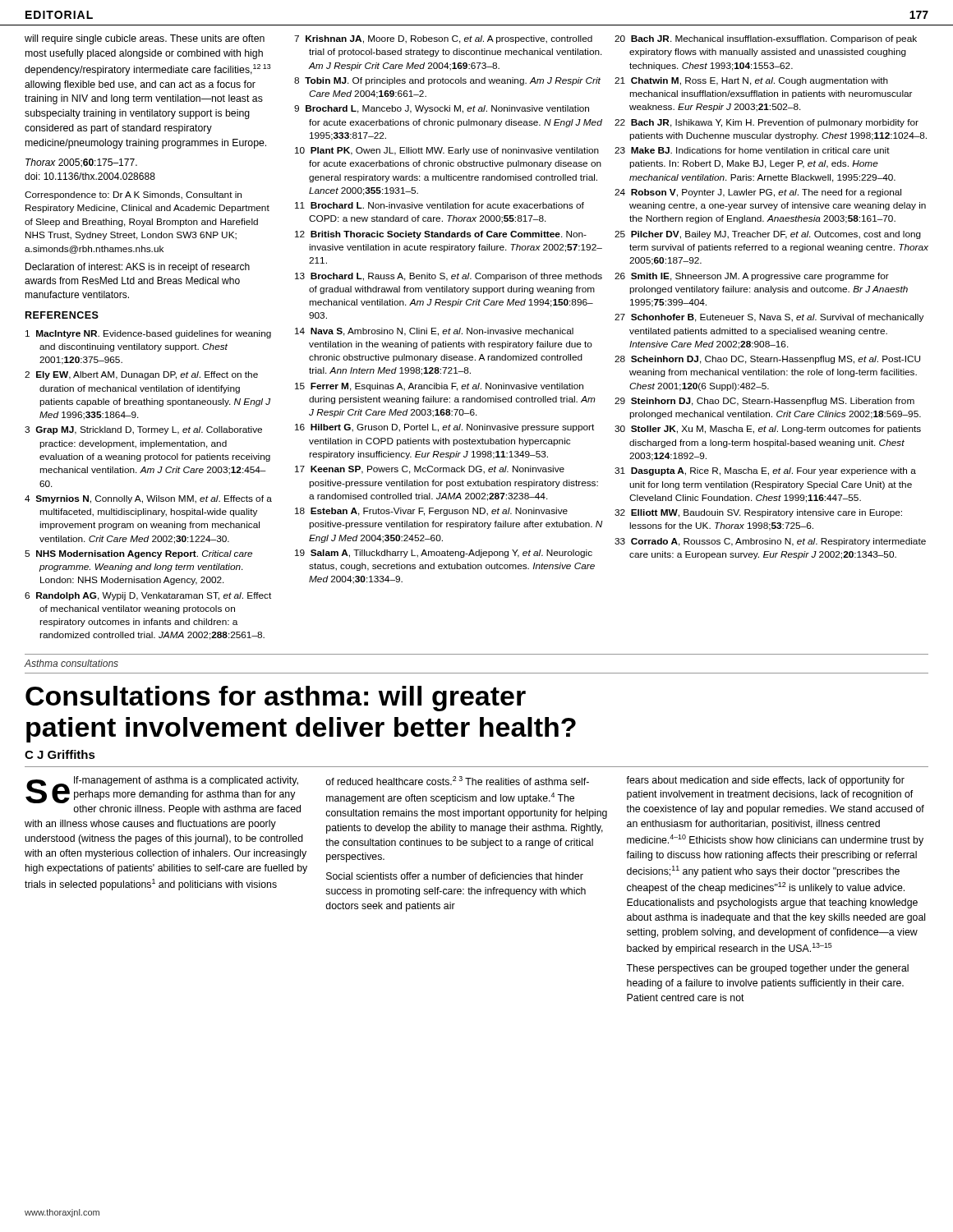This screenshot has height=1232, width=953.
Task: Where is the passage that starts "17 Keenan SP, Powers C, McCormack"?
Action: pos(446,483)
